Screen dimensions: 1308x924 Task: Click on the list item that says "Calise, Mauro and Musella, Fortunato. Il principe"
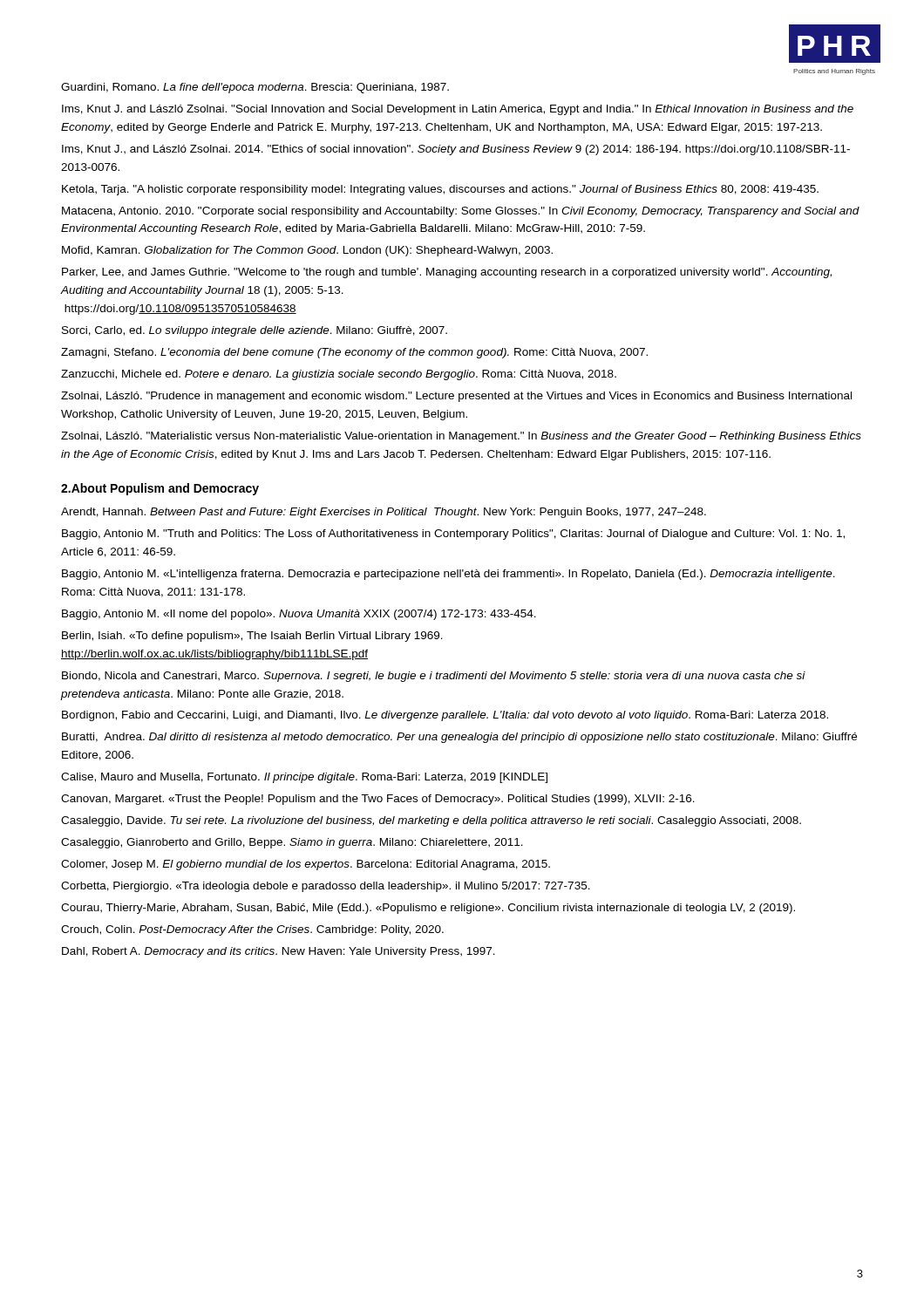[462, 778]
